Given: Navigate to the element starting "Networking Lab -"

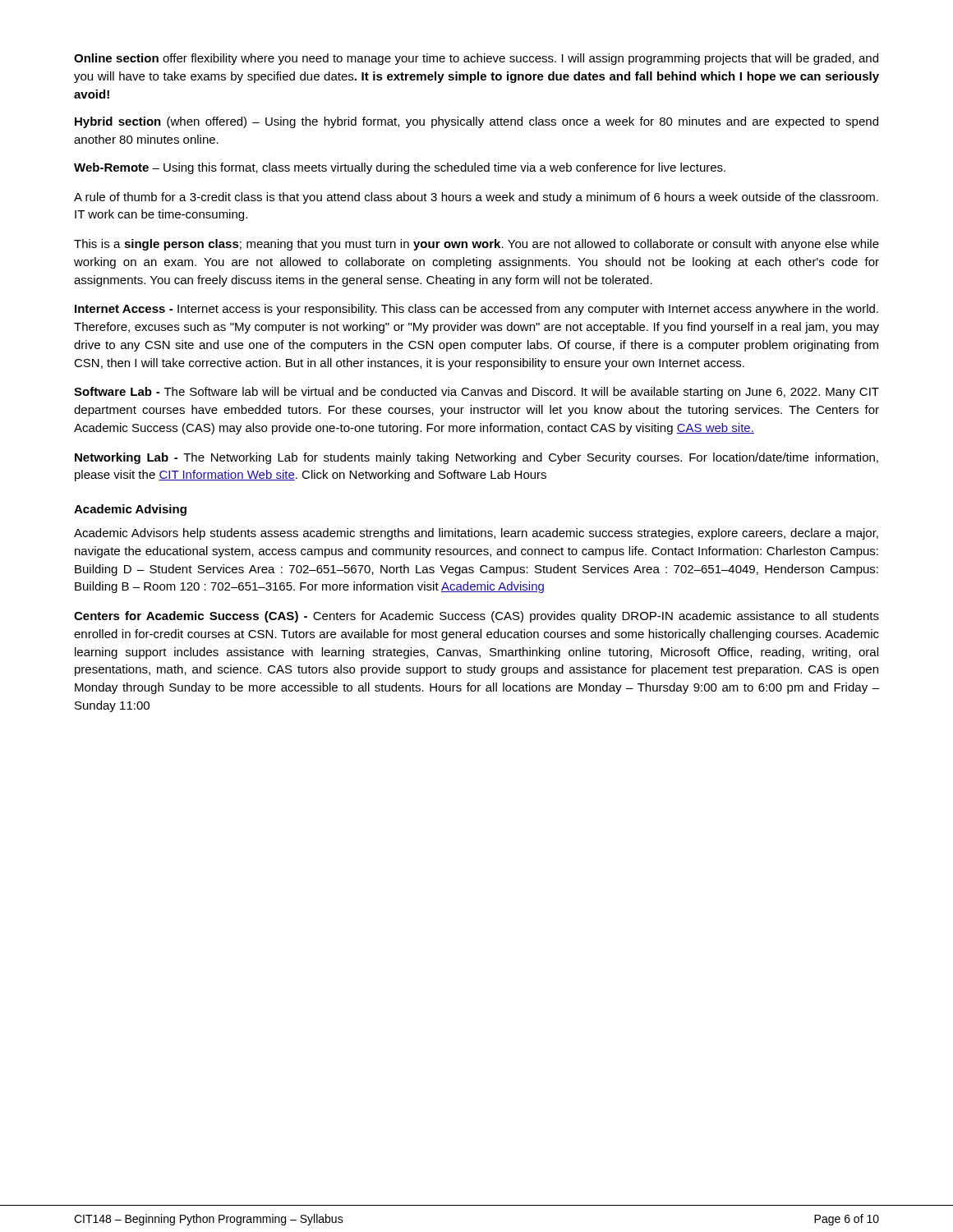Looking at the screenshot, I should [x=476, y=466].
